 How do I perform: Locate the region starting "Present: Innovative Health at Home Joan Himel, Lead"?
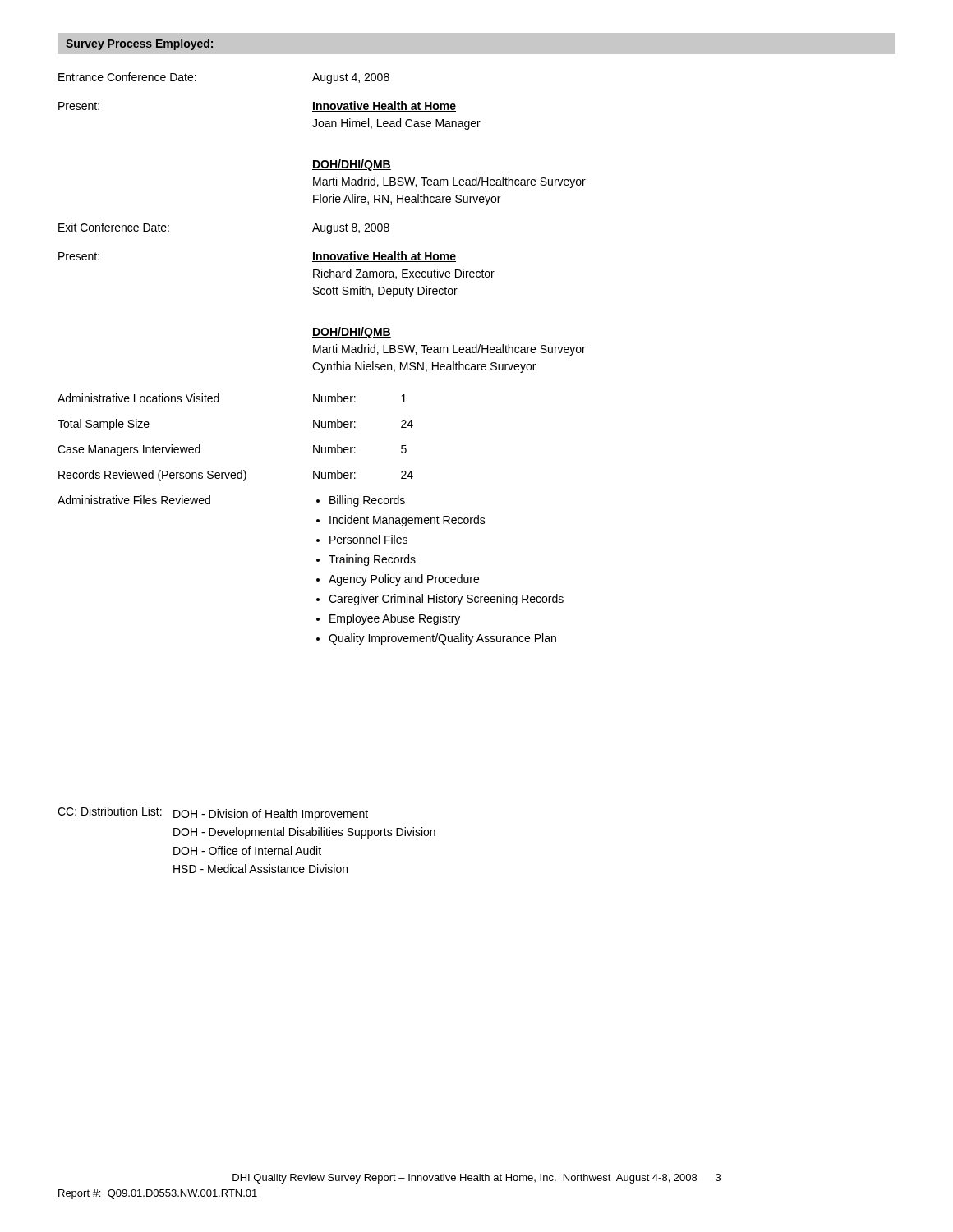point(82,106)
